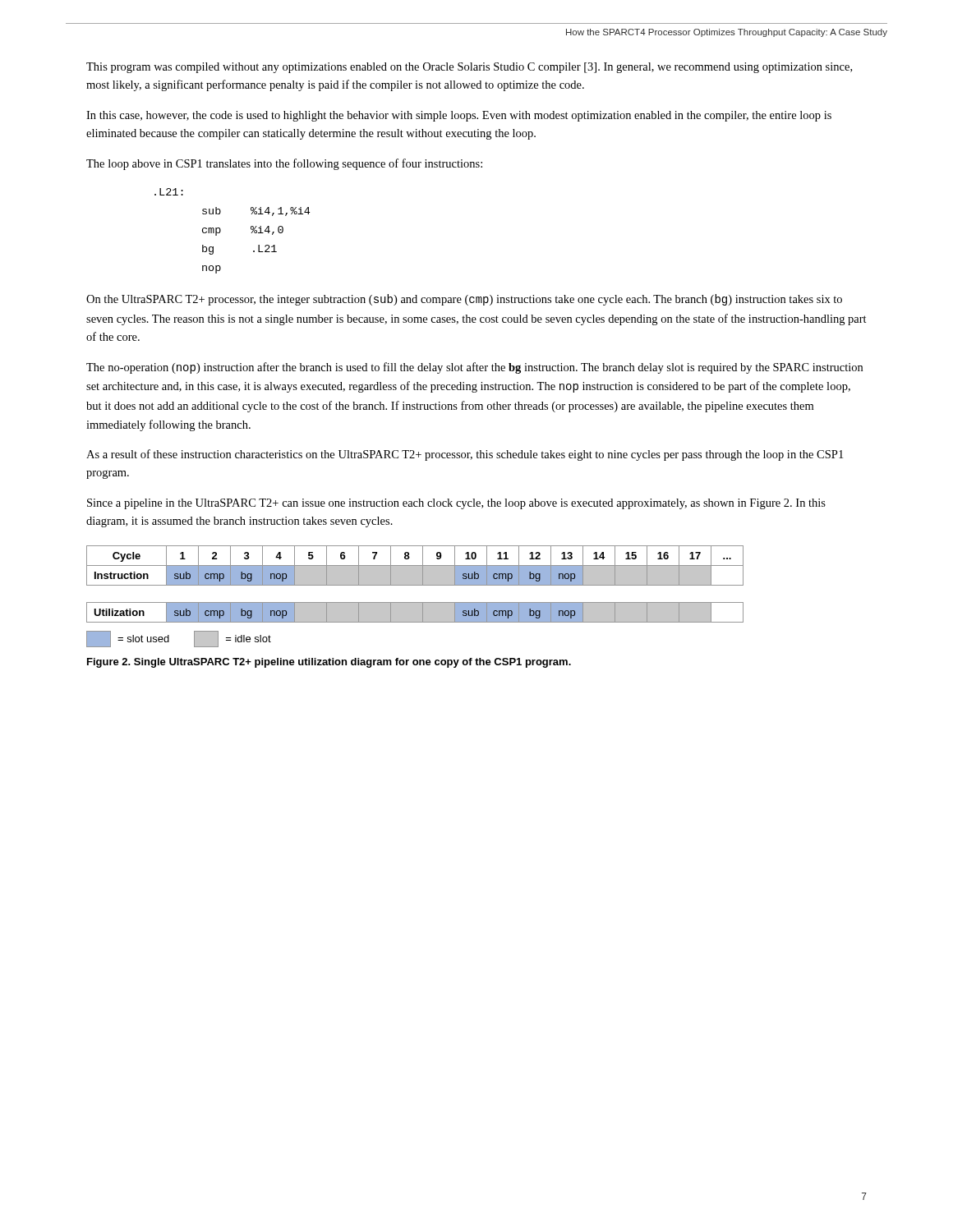Click on the text block that reads "The loop above in"

(x=285, y=163)
